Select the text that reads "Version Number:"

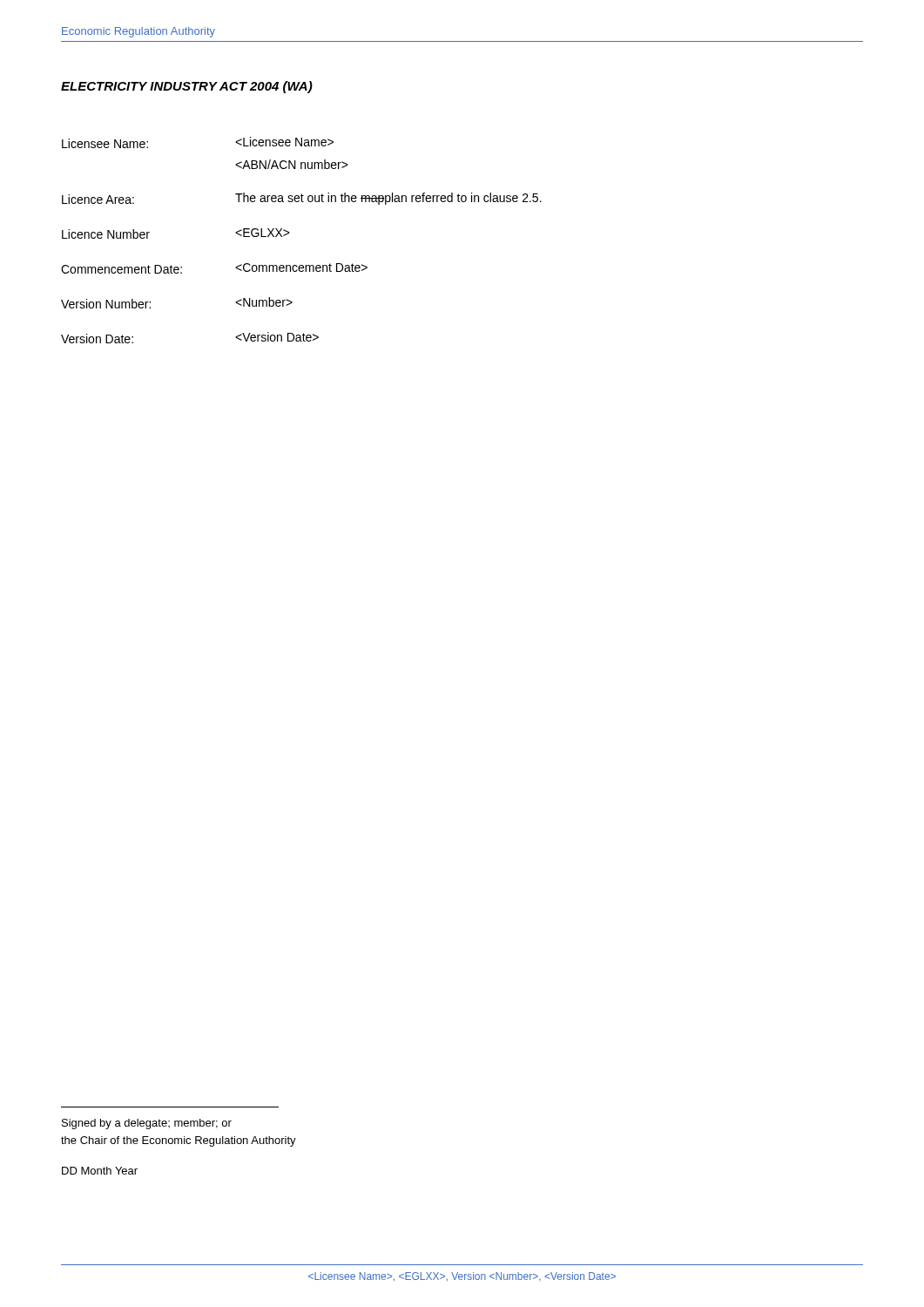point(109,303)
